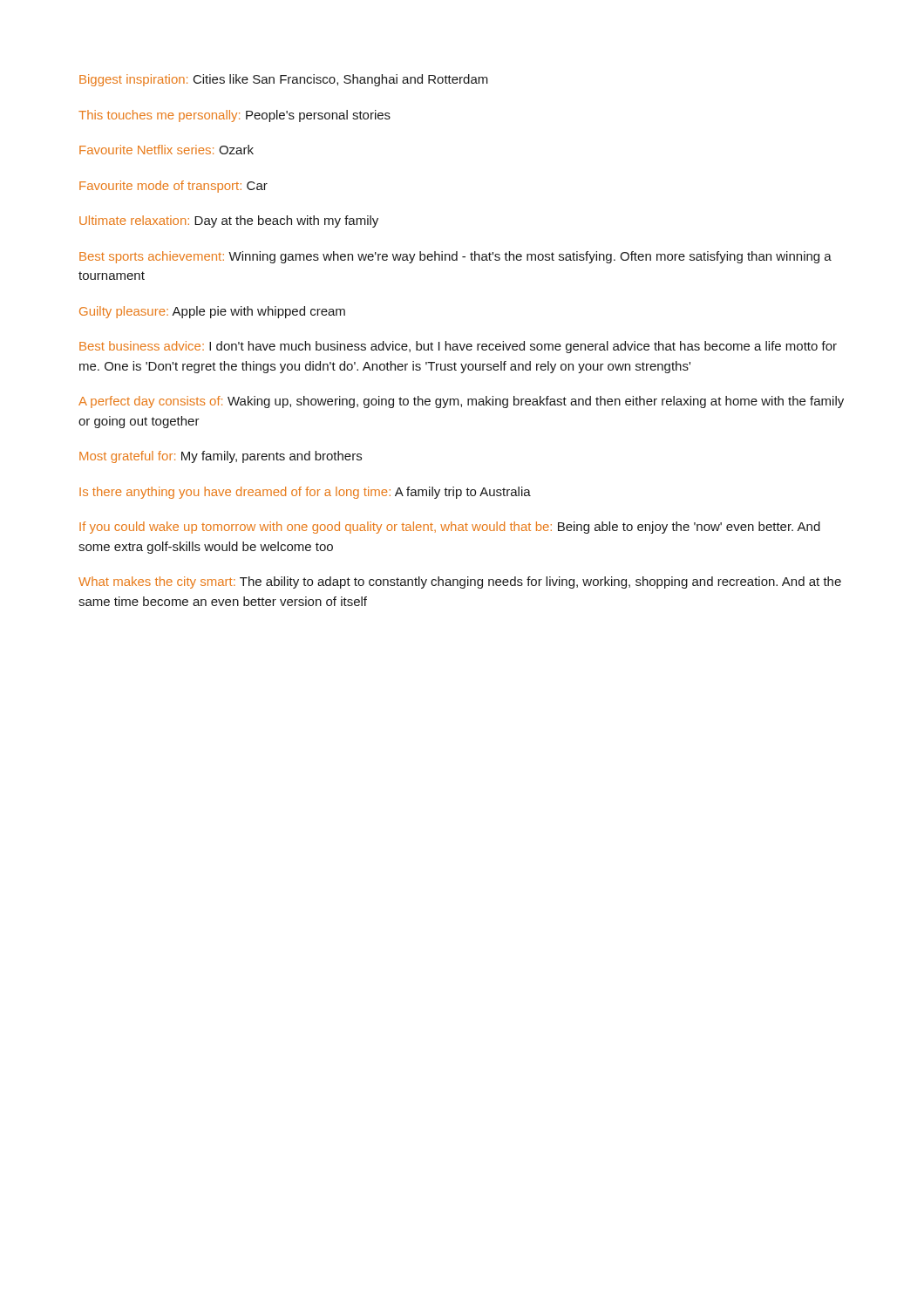This screenshot has width=924, height=1308.
Task: Navigate to the text starting "This touches me personally:"
Action: click(235, 114)
